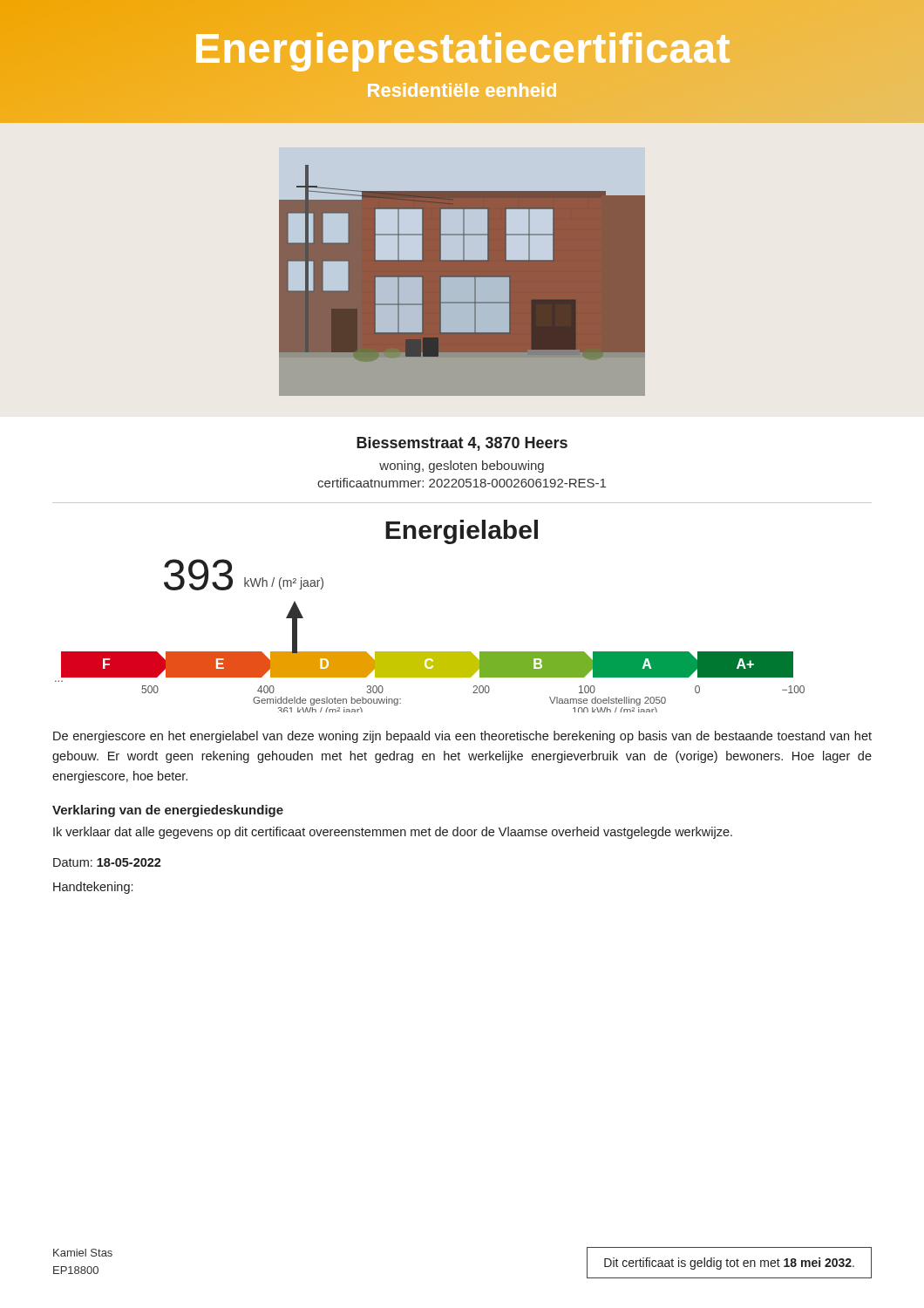This screenshot has height=1308, width=924.
Task: Locate the text "Verklaring van de energiedeskundige"
Action: (x=168, y=810)
